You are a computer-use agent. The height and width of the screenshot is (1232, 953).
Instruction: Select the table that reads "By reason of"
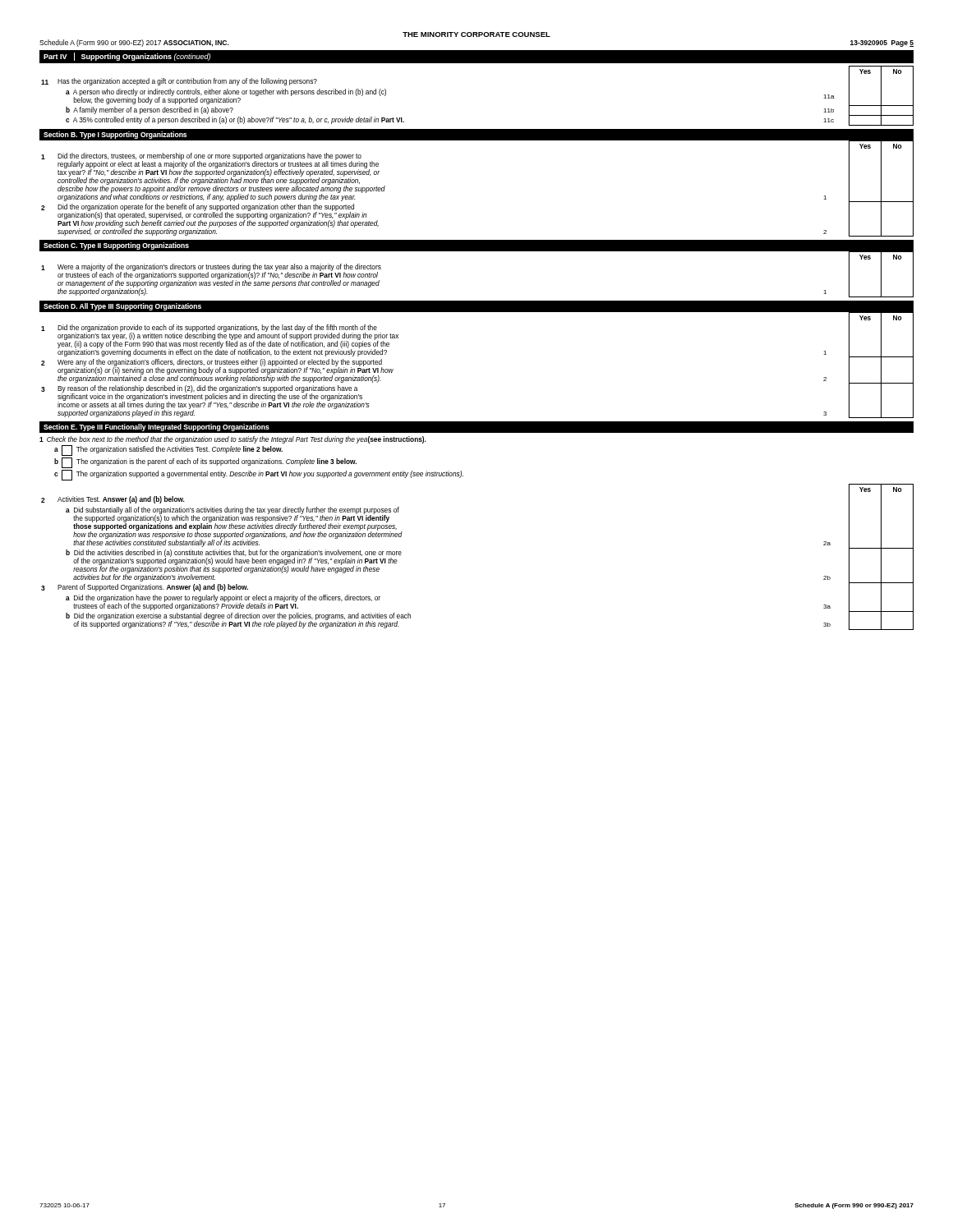pyautogui.click(x=476, y=365)
